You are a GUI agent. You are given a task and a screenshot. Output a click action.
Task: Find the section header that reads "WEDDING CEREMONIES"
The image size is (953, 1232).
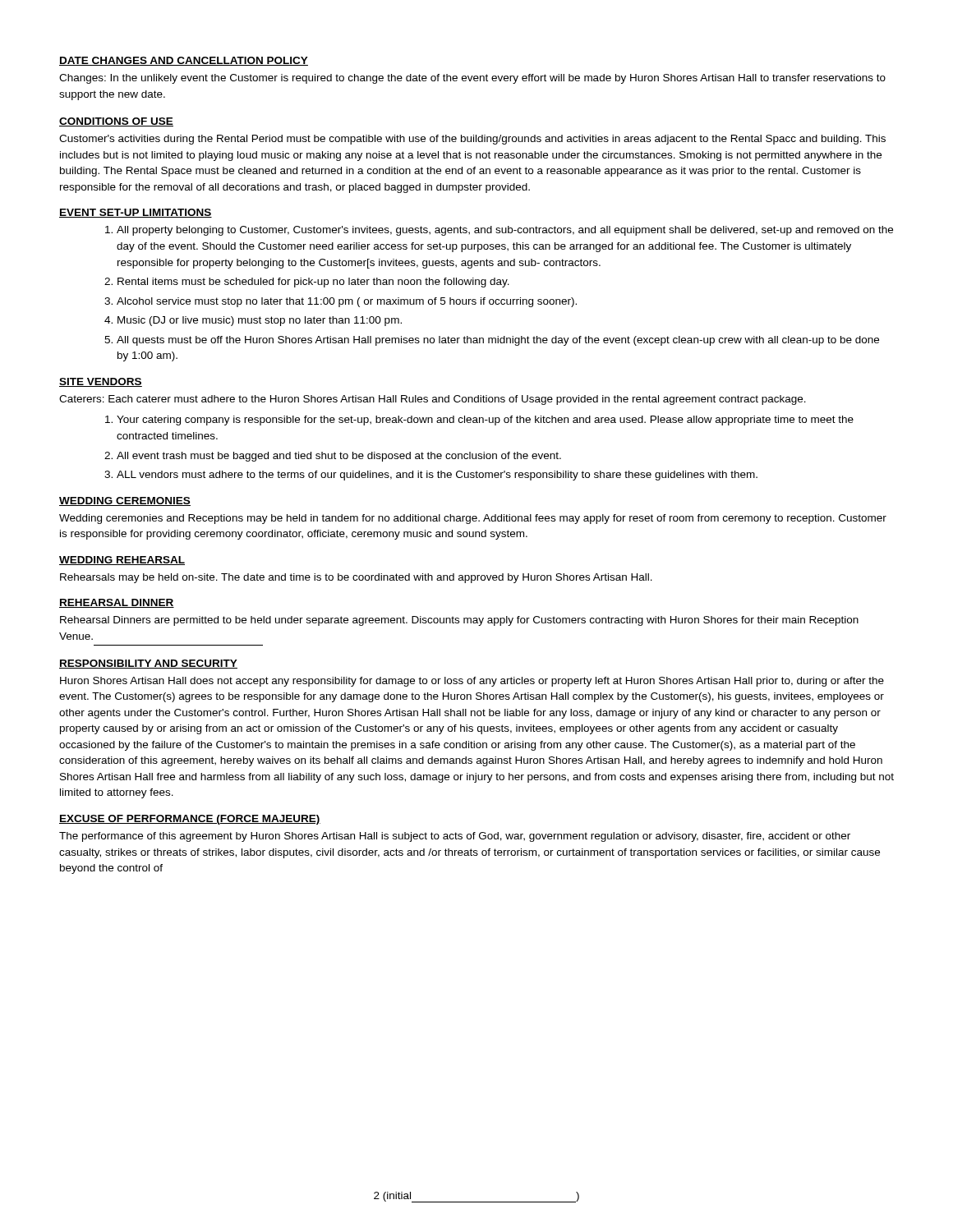[125, 500]
